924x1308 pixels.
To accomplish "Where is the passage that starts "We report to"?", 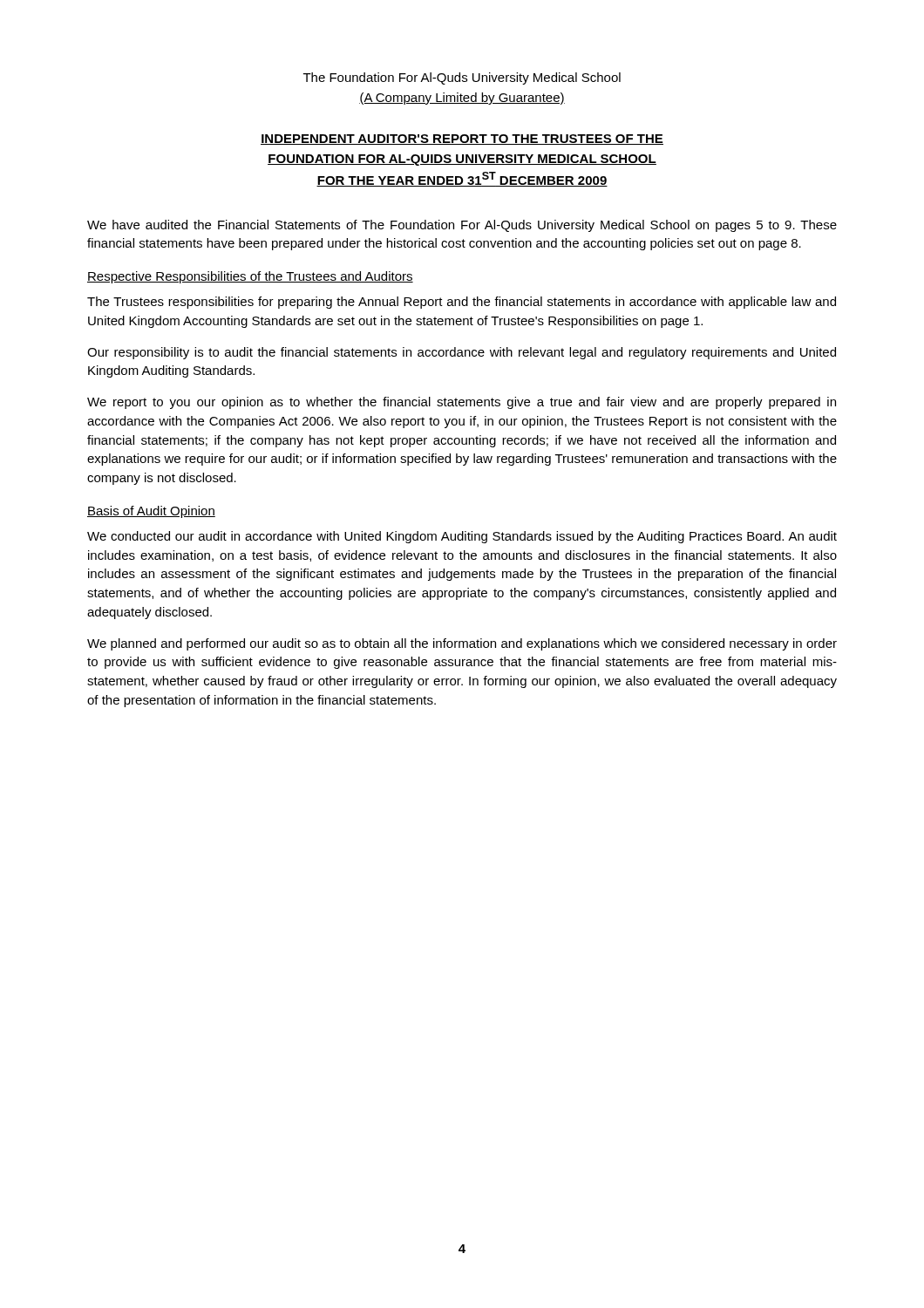I will 462,440.
